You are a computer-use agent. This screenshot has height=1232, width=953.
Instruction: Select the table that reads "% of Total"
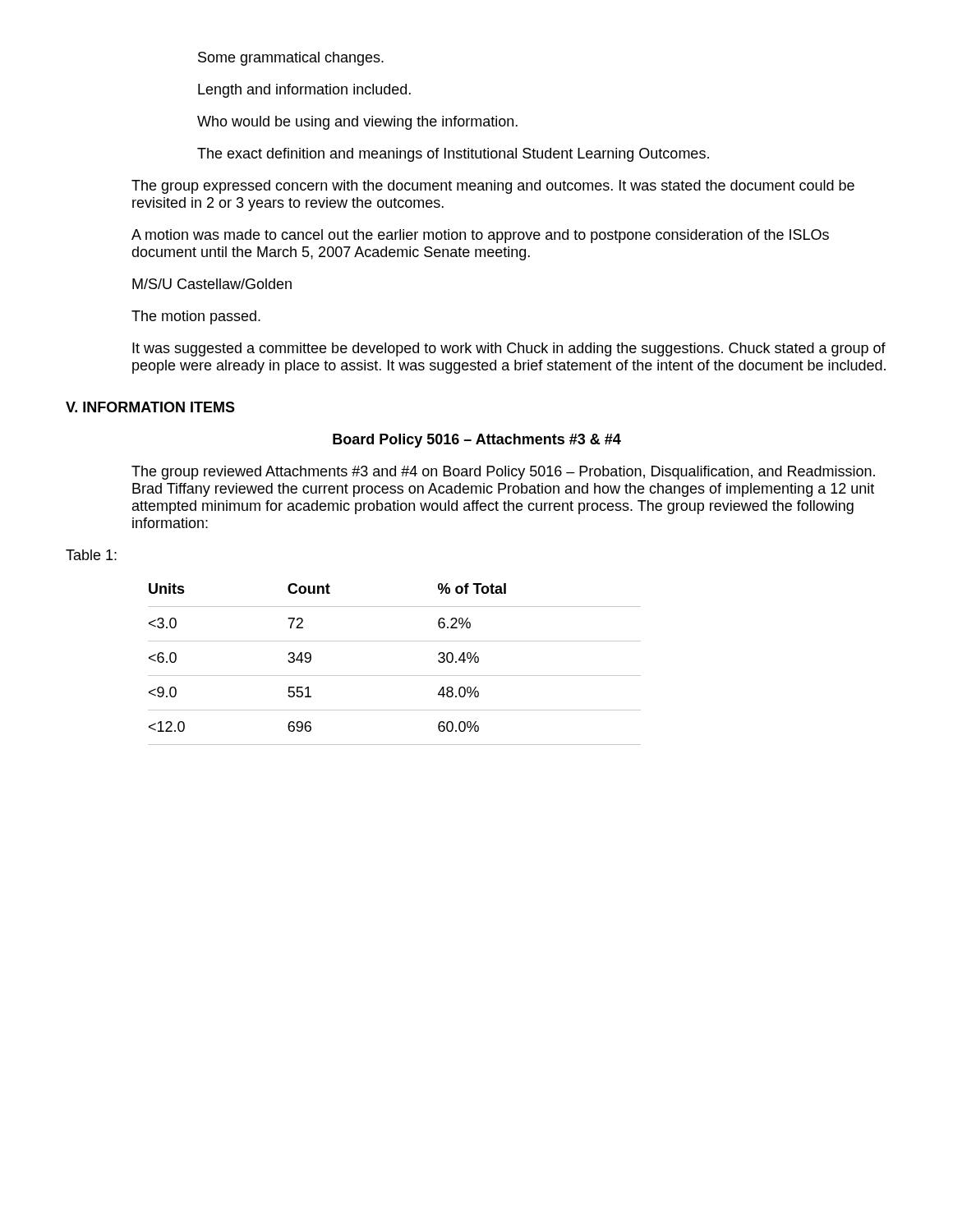pos(476,659)
